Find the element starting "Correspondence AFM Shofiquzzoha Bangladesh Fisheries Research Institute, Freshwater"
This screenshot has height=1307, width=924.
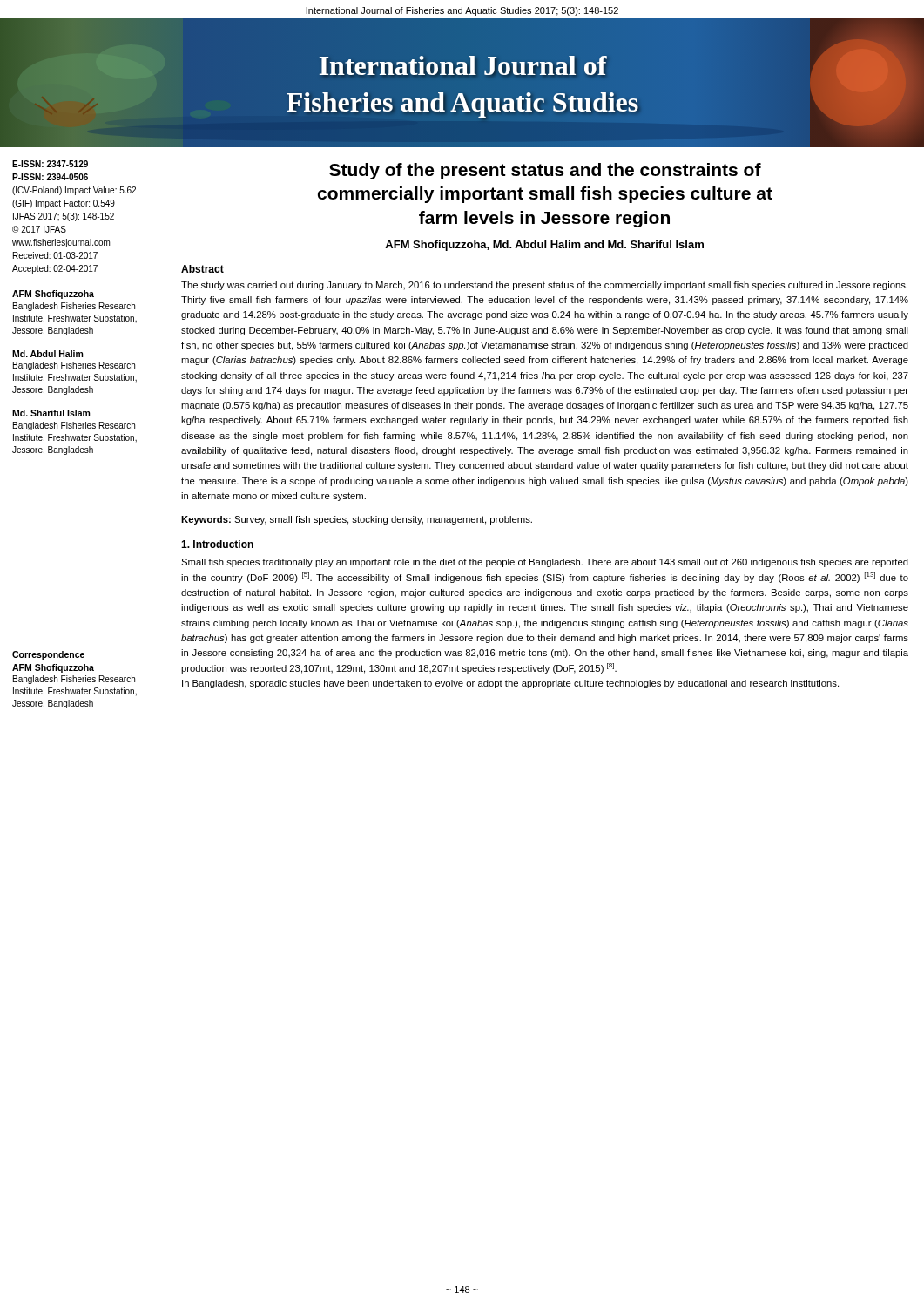[89, 679]
